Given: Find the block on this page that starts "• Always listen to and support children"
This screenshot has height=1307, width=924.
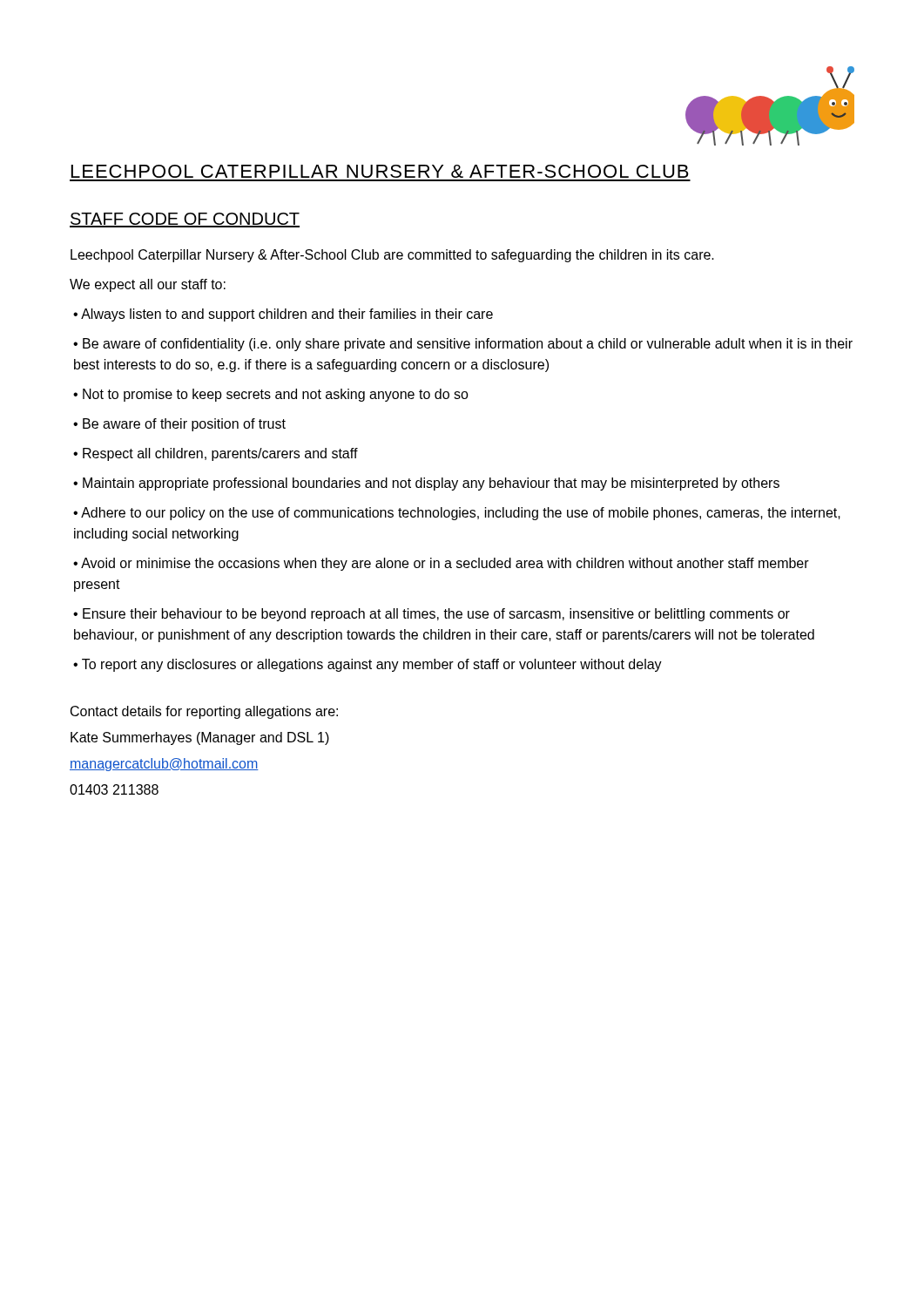Looking at the screenshot, I should tap(462, 315).
